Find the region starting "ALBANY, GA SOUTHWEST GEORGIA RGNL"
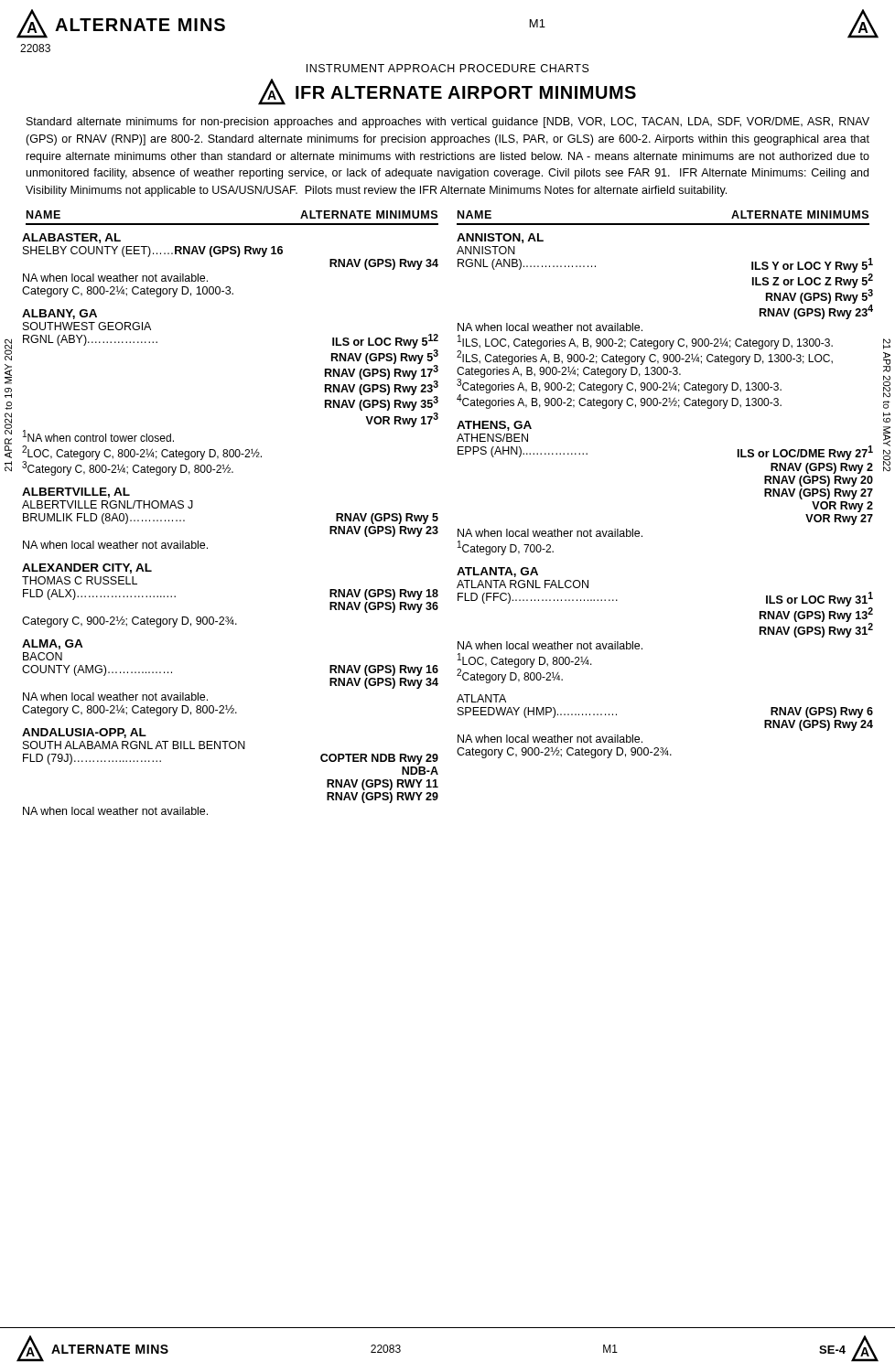 coord(59,314)
